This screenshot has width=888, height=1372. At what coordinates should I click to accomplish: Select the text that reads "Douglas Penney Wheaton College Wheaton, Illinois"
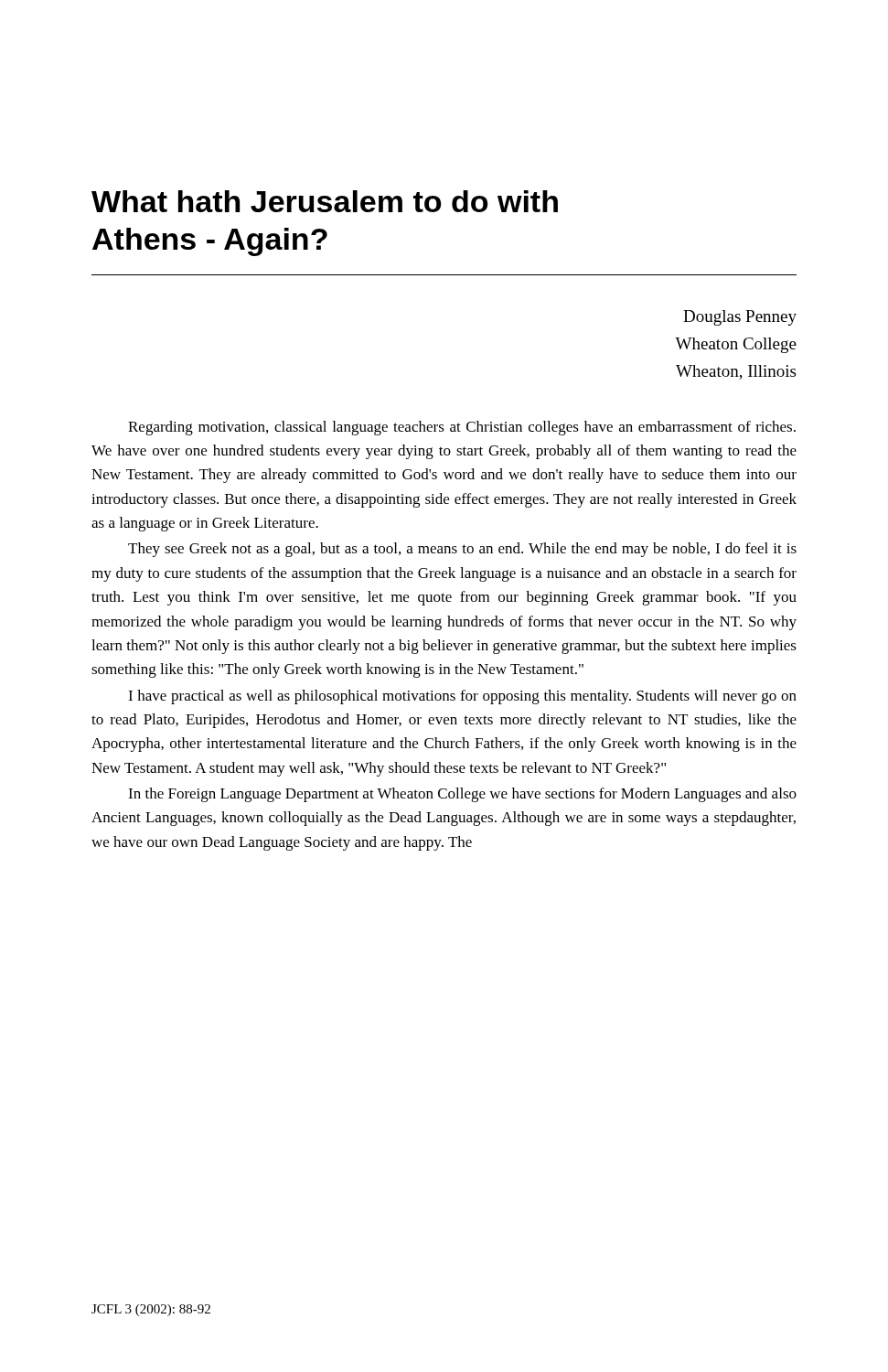tap(736, 343)
